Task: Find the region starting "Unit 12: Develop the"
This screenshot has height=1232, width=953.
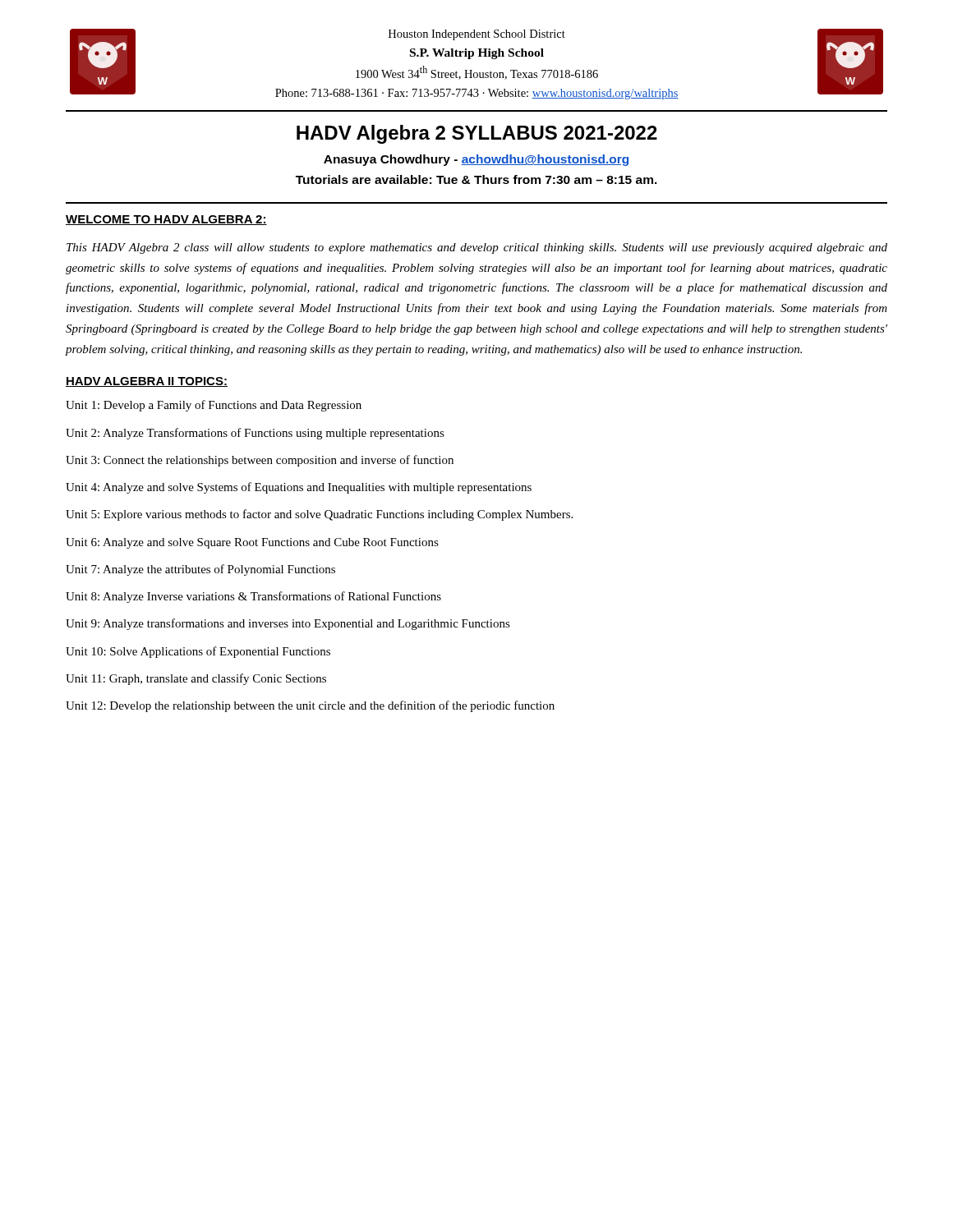Action: click(x=310, y=706)
